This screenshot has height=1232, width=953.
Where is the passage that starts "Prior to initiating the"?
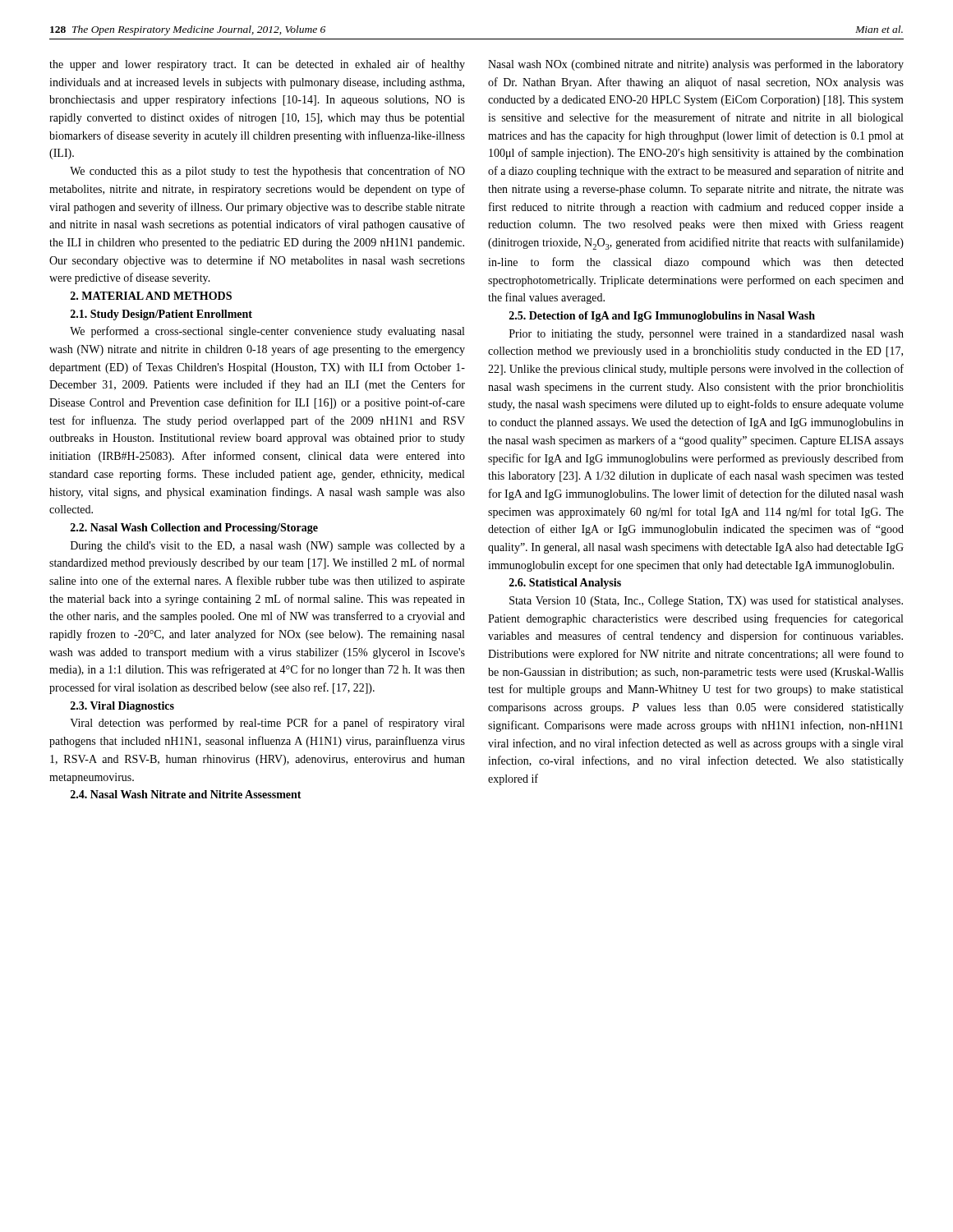696,450
